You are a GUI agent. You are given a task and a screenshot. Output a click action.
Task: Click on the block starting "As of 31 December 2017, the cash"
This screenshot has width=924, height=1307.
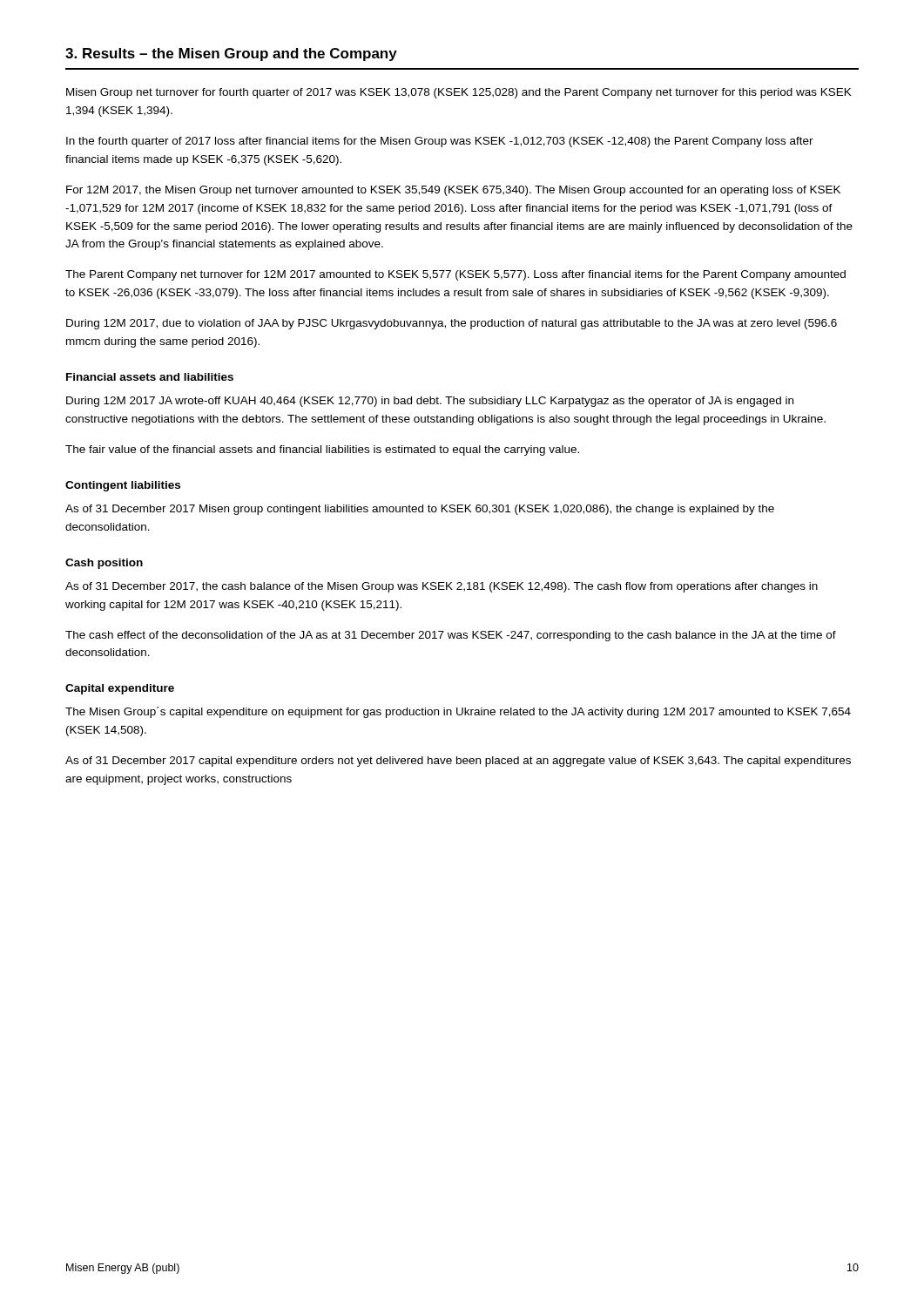pyautogui.click(x=442, y=595)
